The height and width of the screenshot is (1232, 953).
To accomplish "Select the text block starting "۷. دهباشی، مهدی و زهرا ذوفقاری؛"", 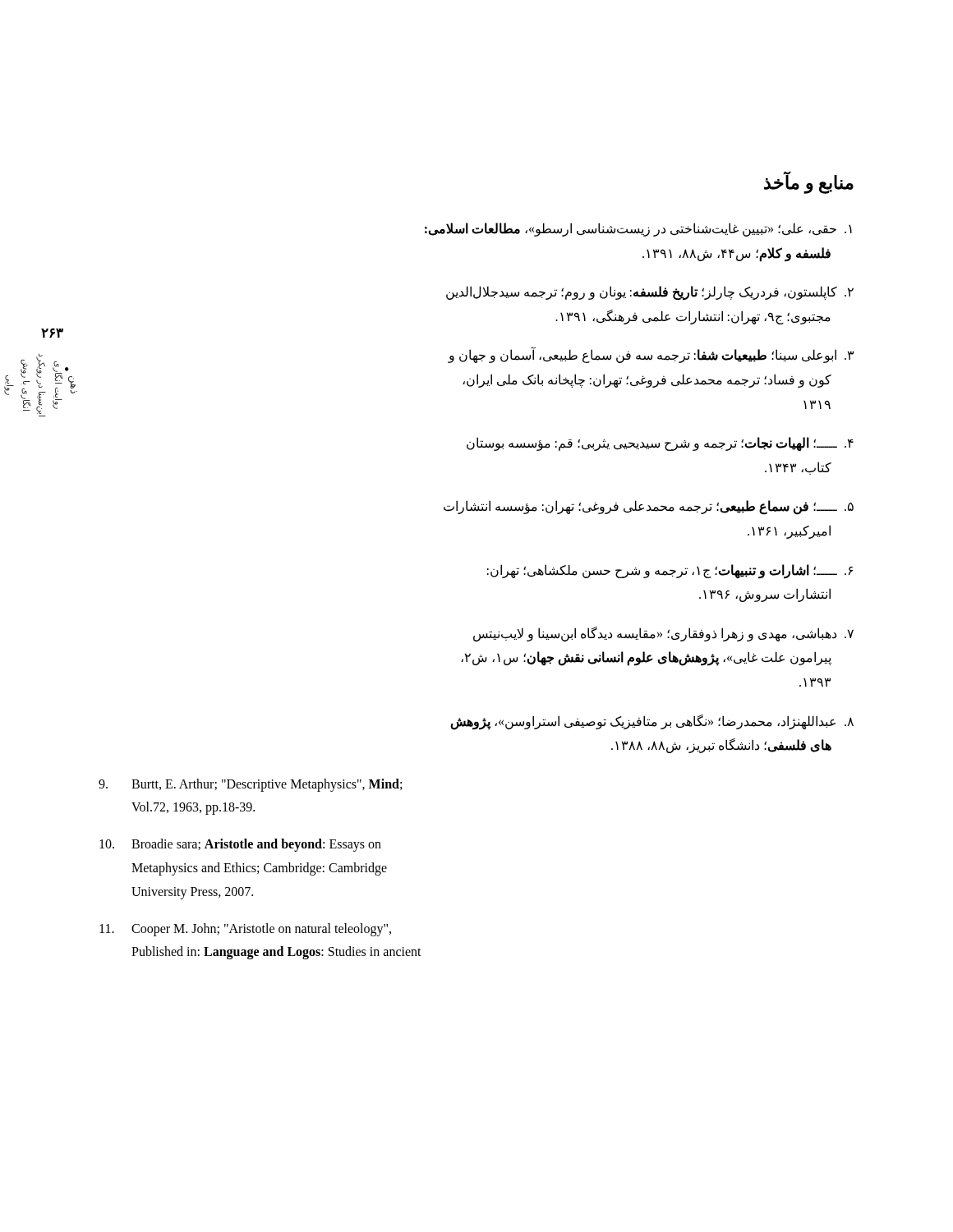I will pos(657,660).
